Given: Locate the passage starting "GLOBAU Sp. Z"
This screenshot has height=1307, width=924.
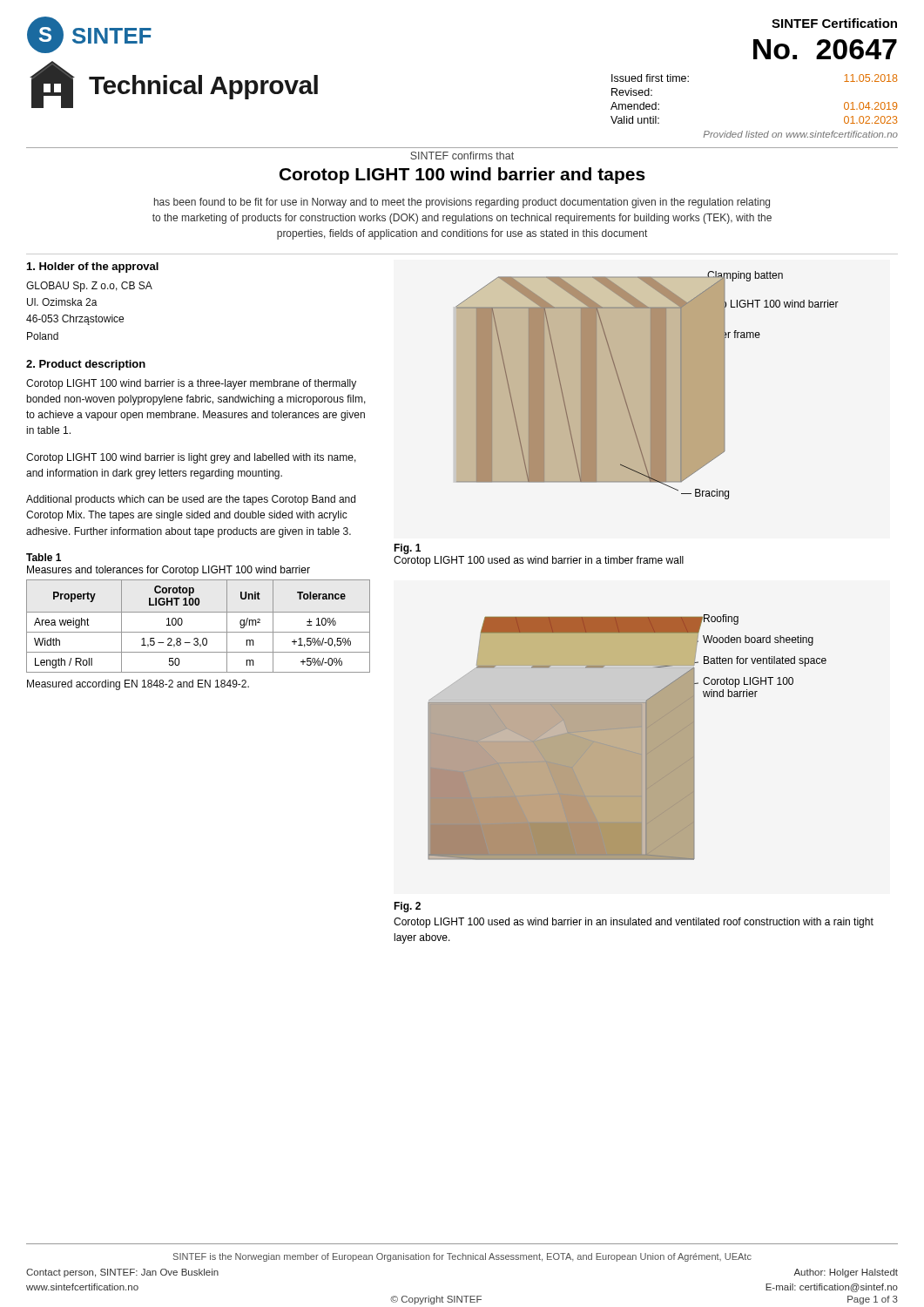Looking at the screenshot, I should click(89, 311).
